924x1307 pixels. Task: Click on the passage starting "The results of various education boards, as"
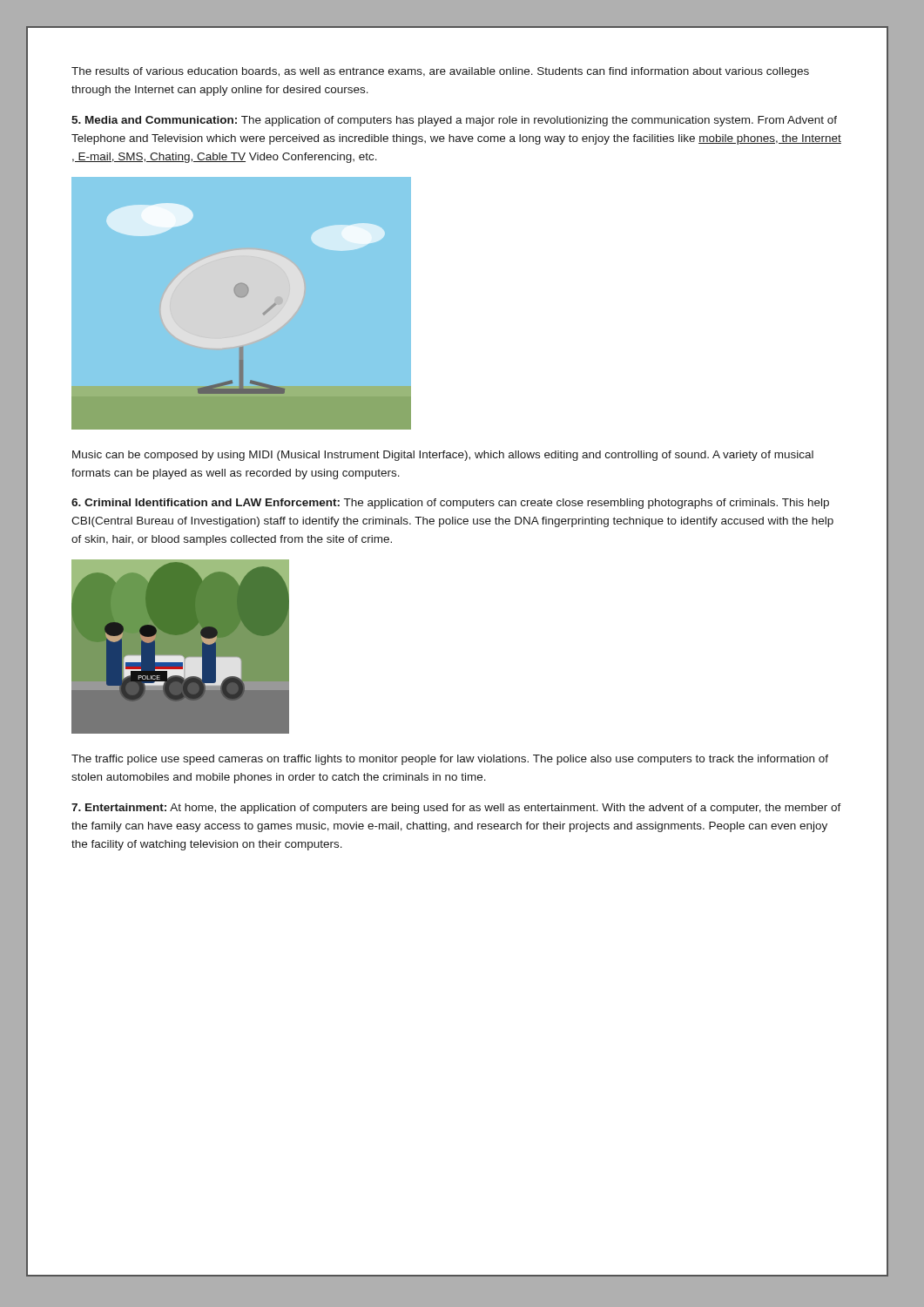click(x=440, y=80)
